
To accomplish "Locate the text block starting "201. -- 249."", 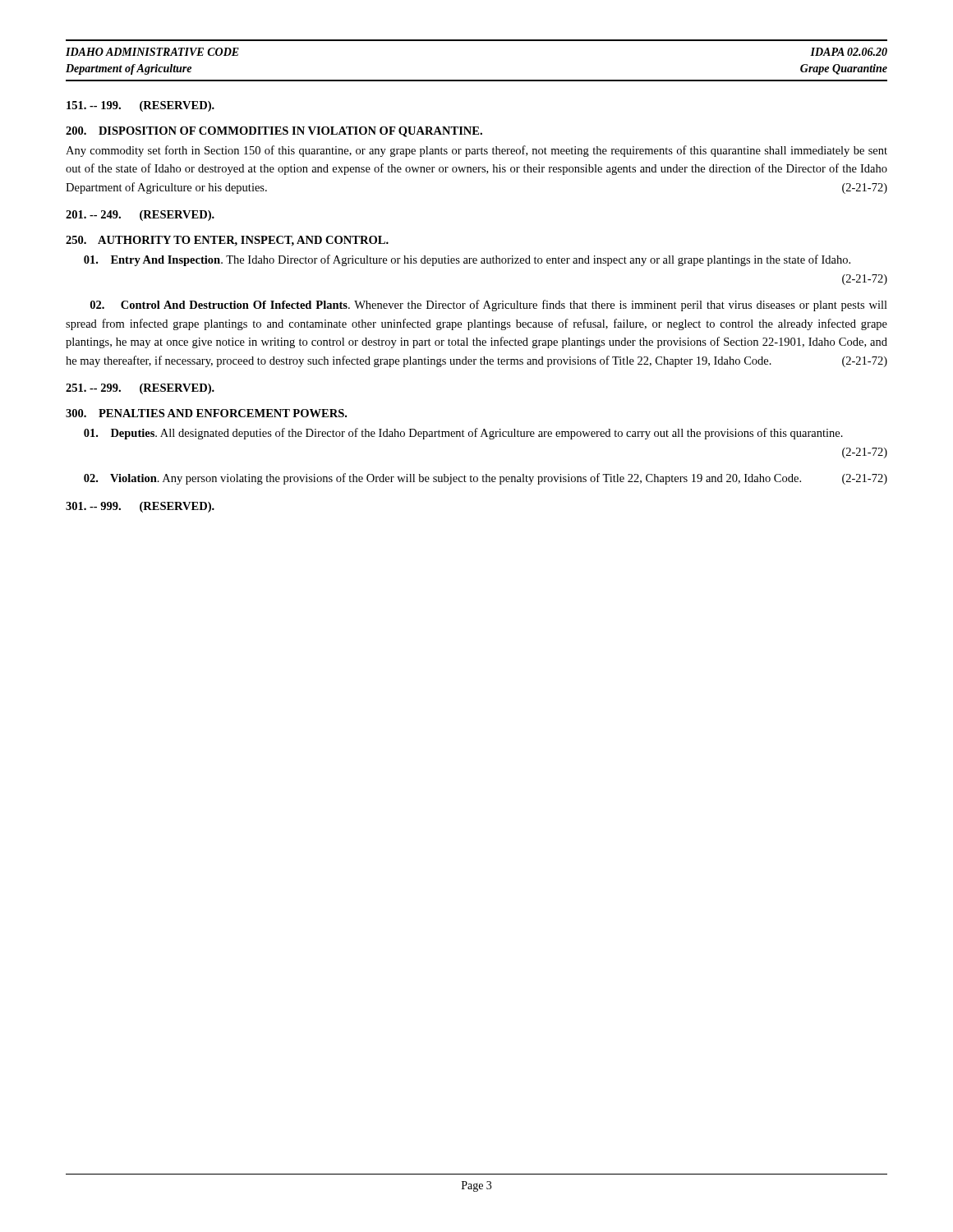I will 140,215.
